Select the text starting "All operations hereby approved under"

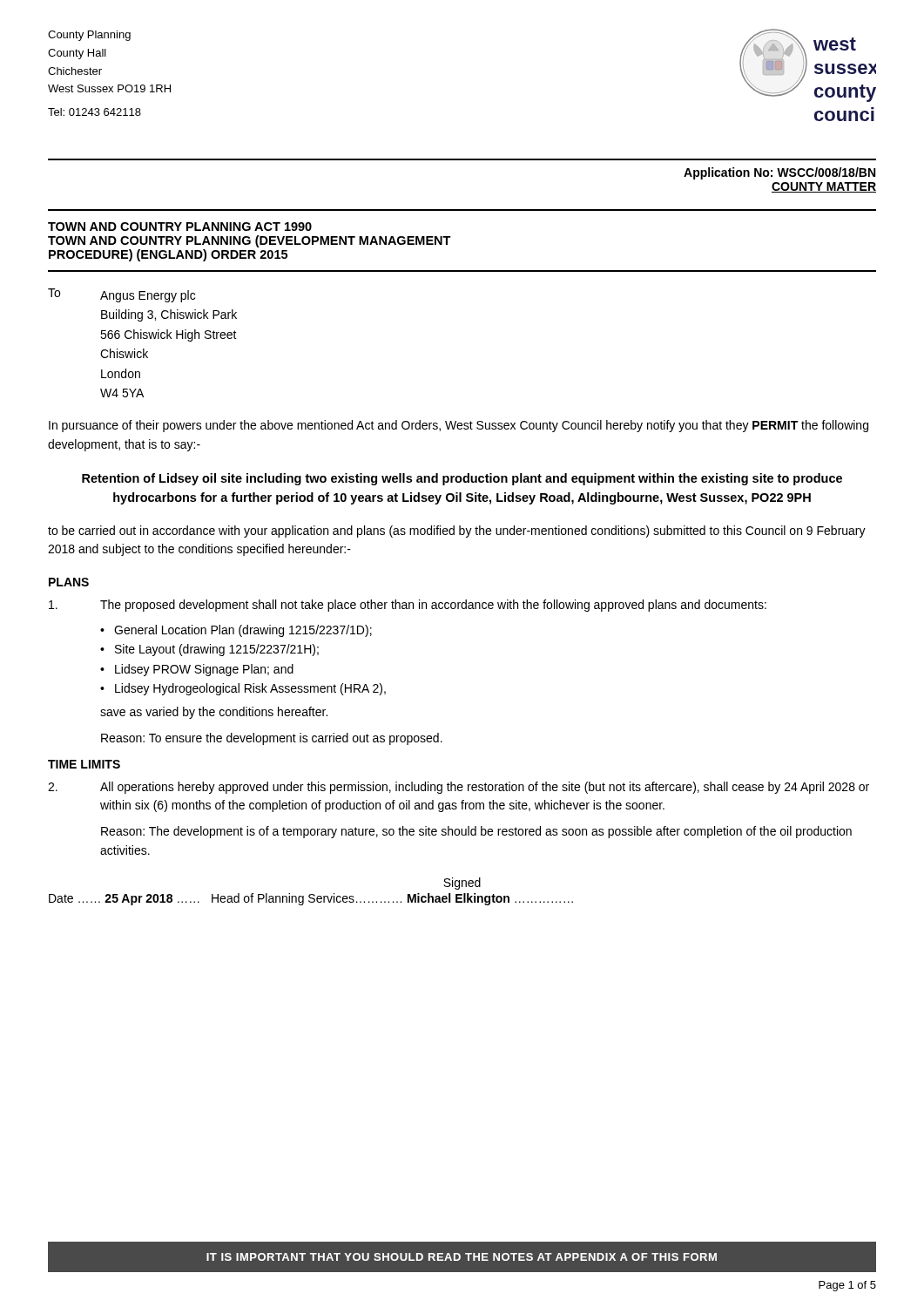(x=462, y=819)
